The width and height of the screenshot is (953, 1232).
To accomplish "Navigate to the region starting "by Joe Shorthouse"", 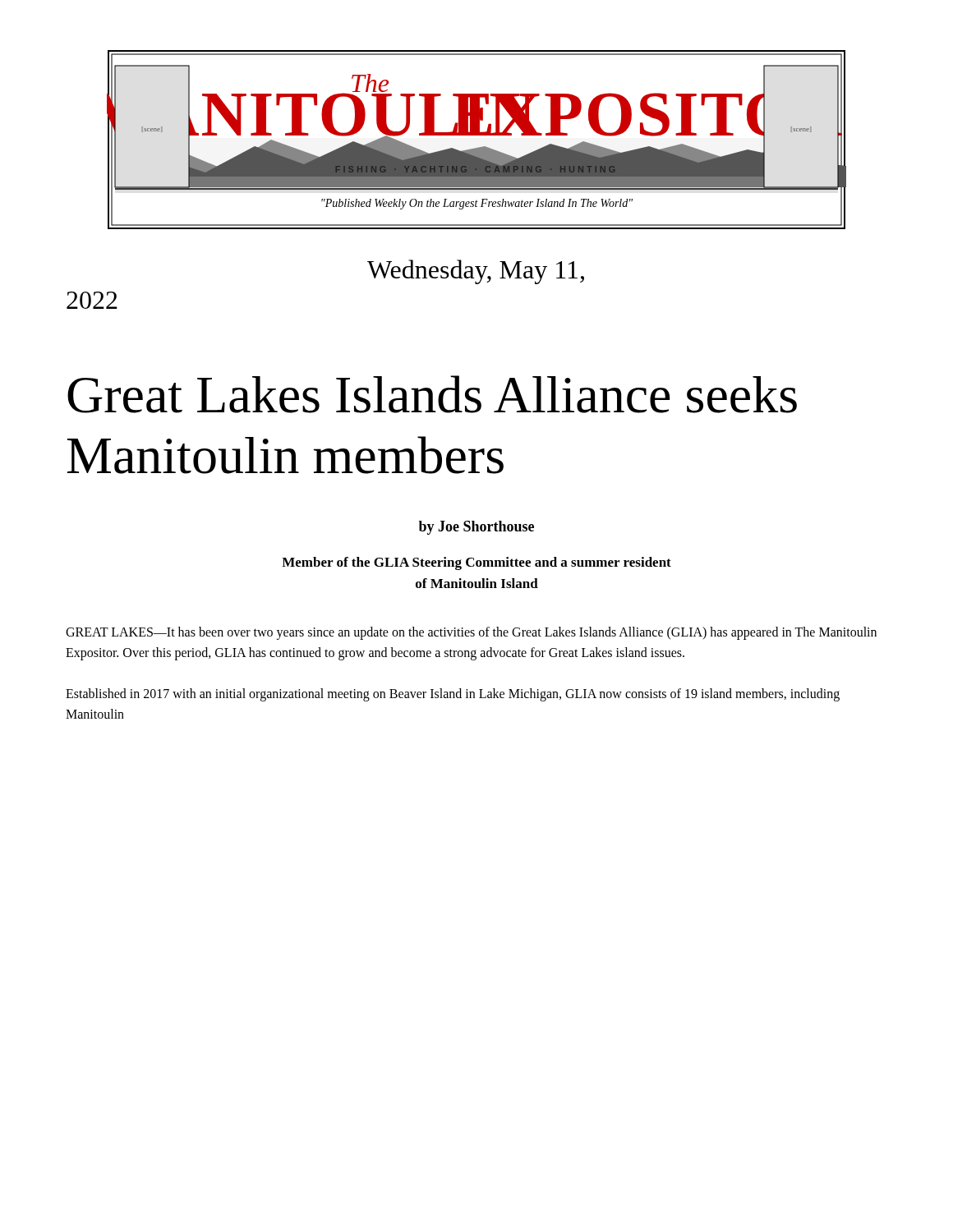I will tap(476, 527).
